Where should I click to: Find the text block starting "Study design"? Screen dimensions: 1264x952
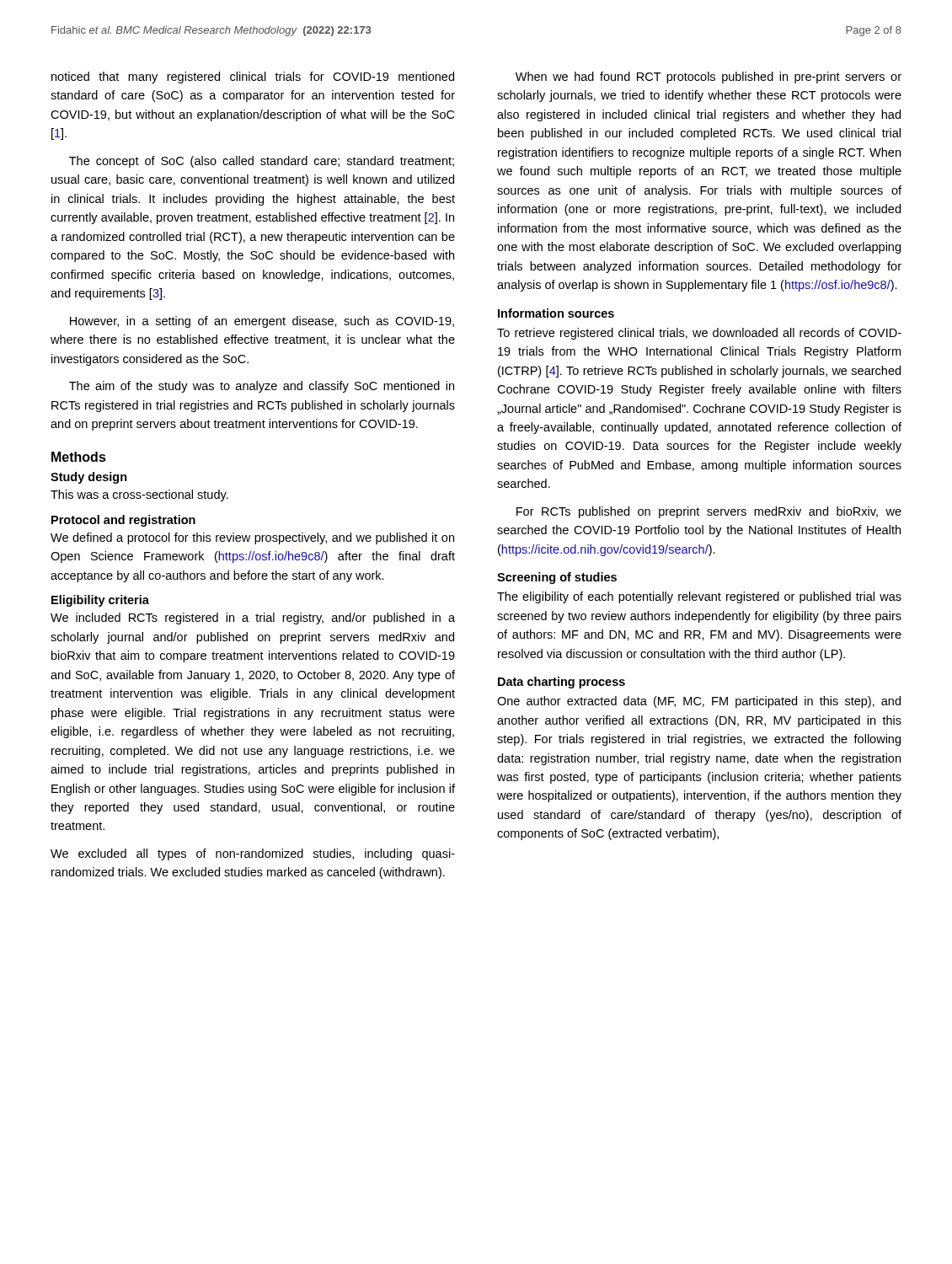[89, 477]
